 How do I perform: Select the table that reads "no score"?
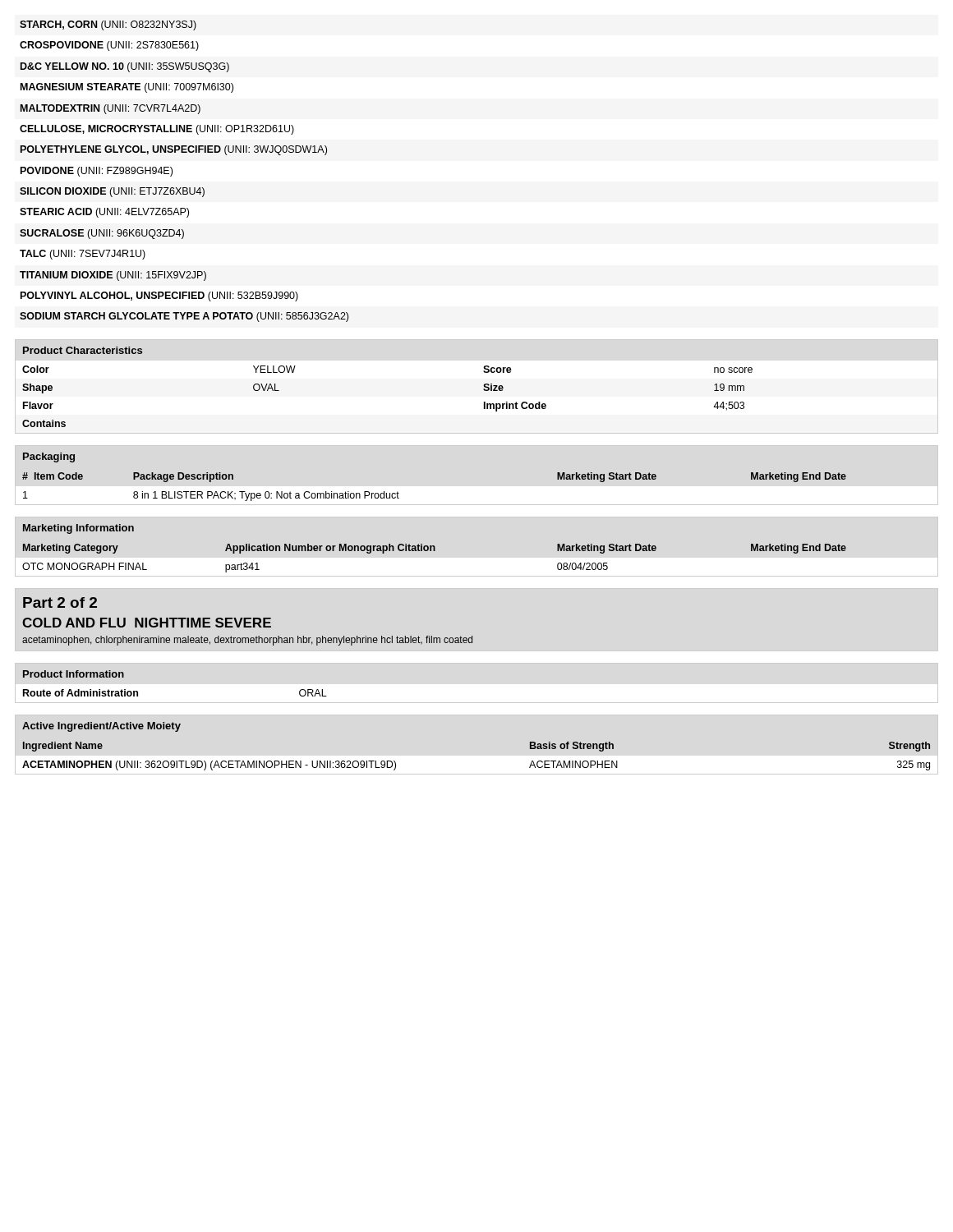tap(476, 386)
